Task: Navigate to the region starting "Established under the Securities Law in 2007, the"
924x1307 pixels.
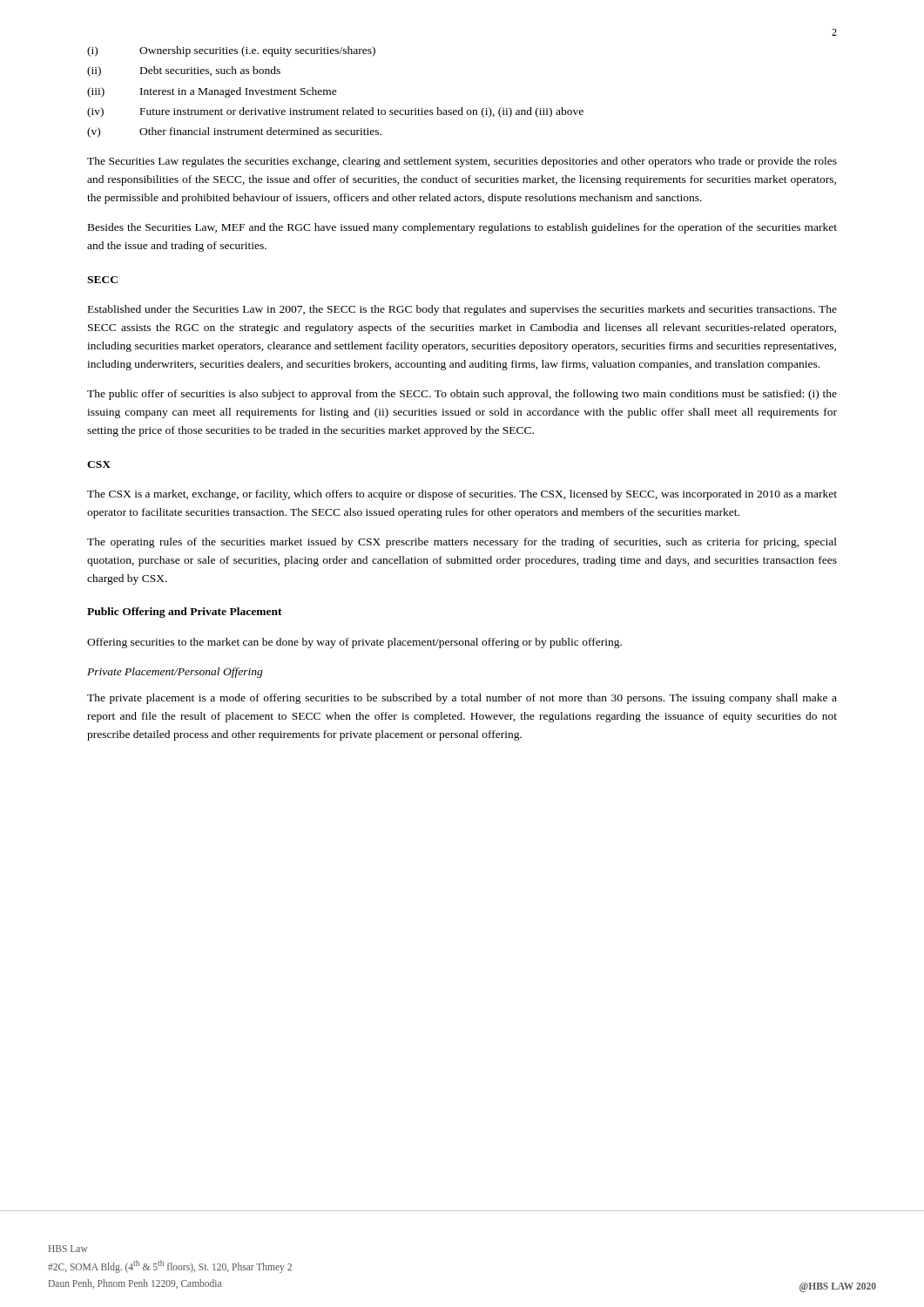Action: [462, 336]
